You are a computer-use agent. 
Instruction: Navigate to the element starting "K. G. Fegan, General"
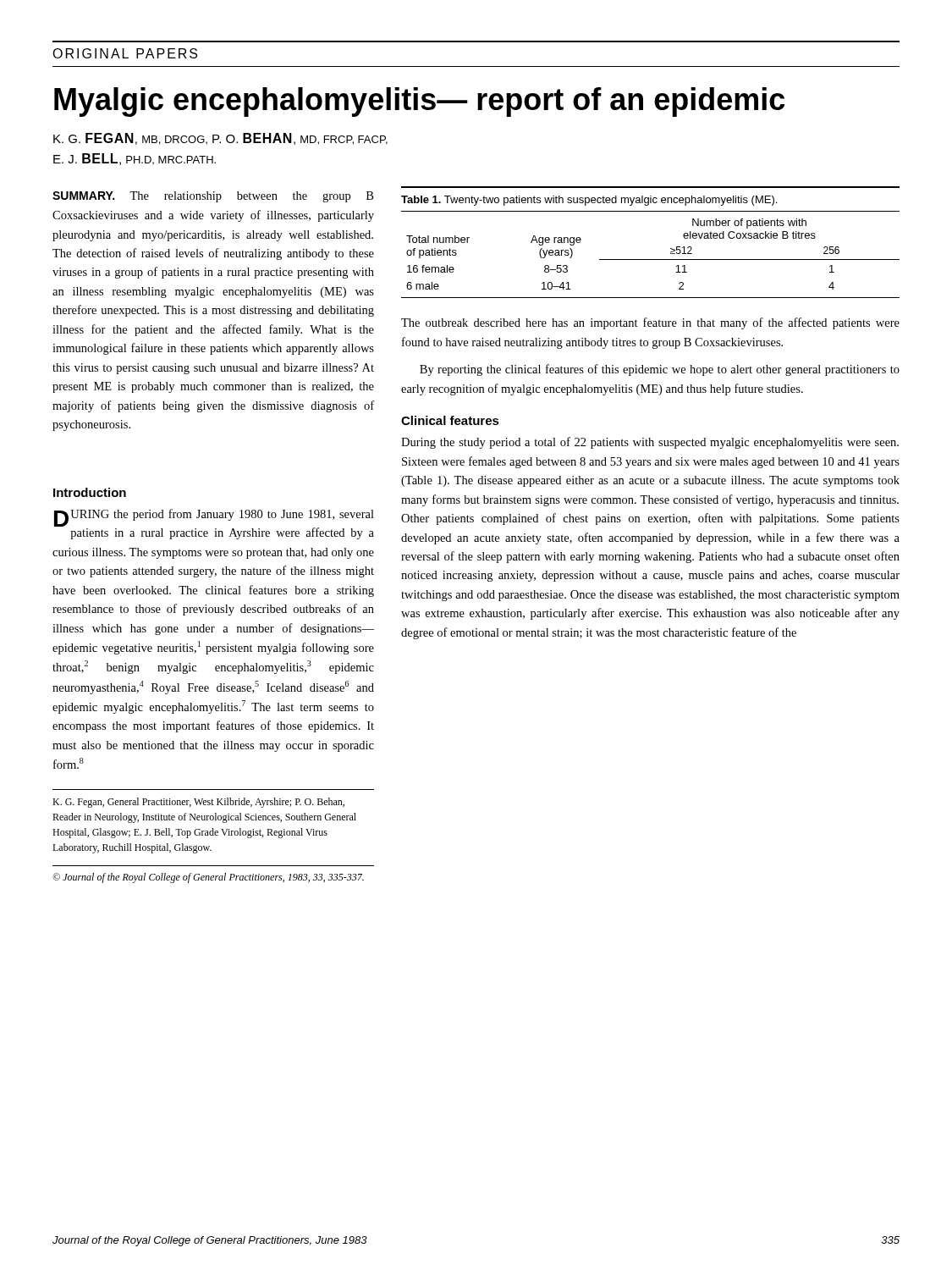[x=204, y=825]
